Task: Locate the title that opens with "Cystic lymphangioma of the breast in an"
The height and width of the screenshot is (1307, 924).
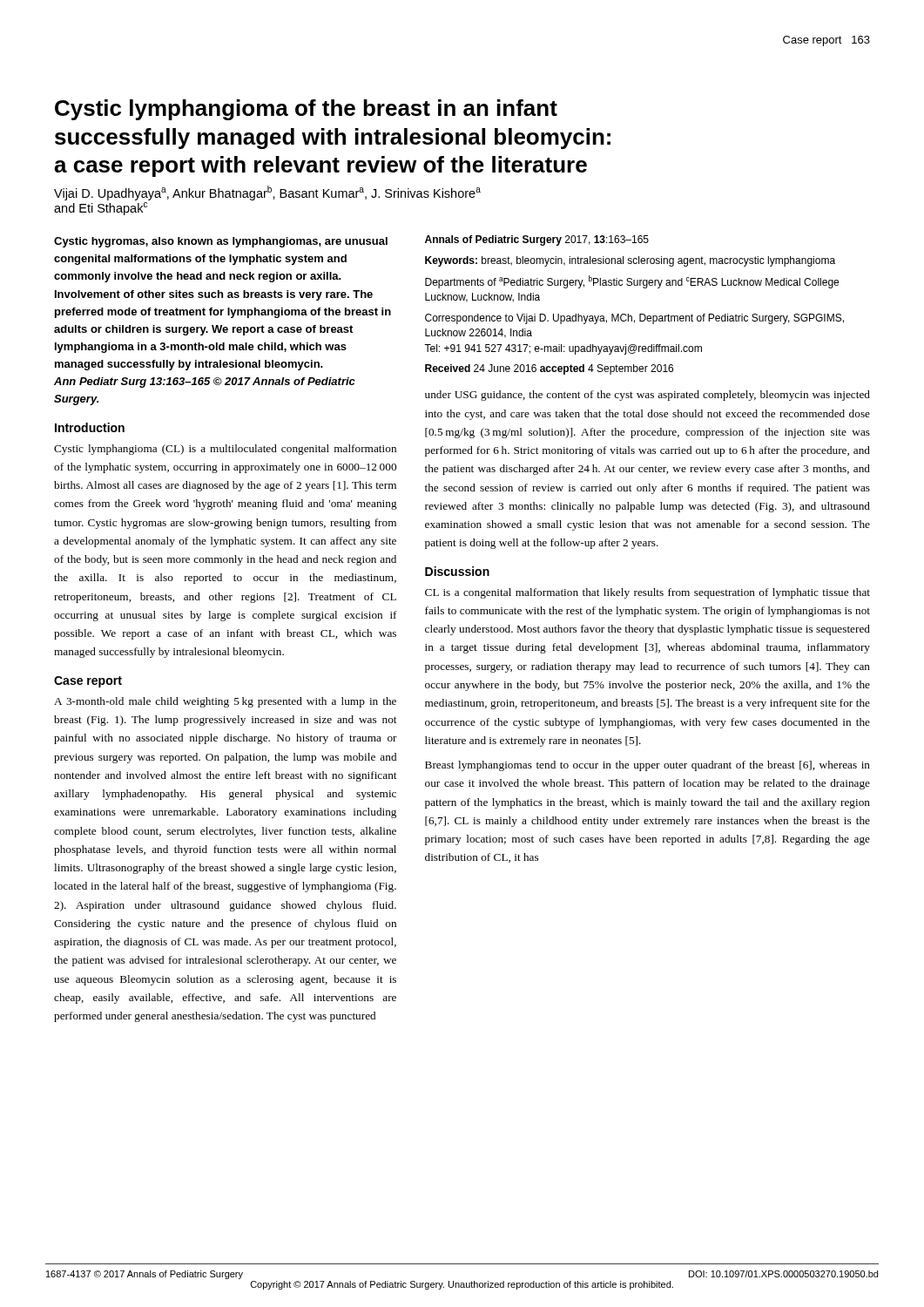Action: click(462, 137)
